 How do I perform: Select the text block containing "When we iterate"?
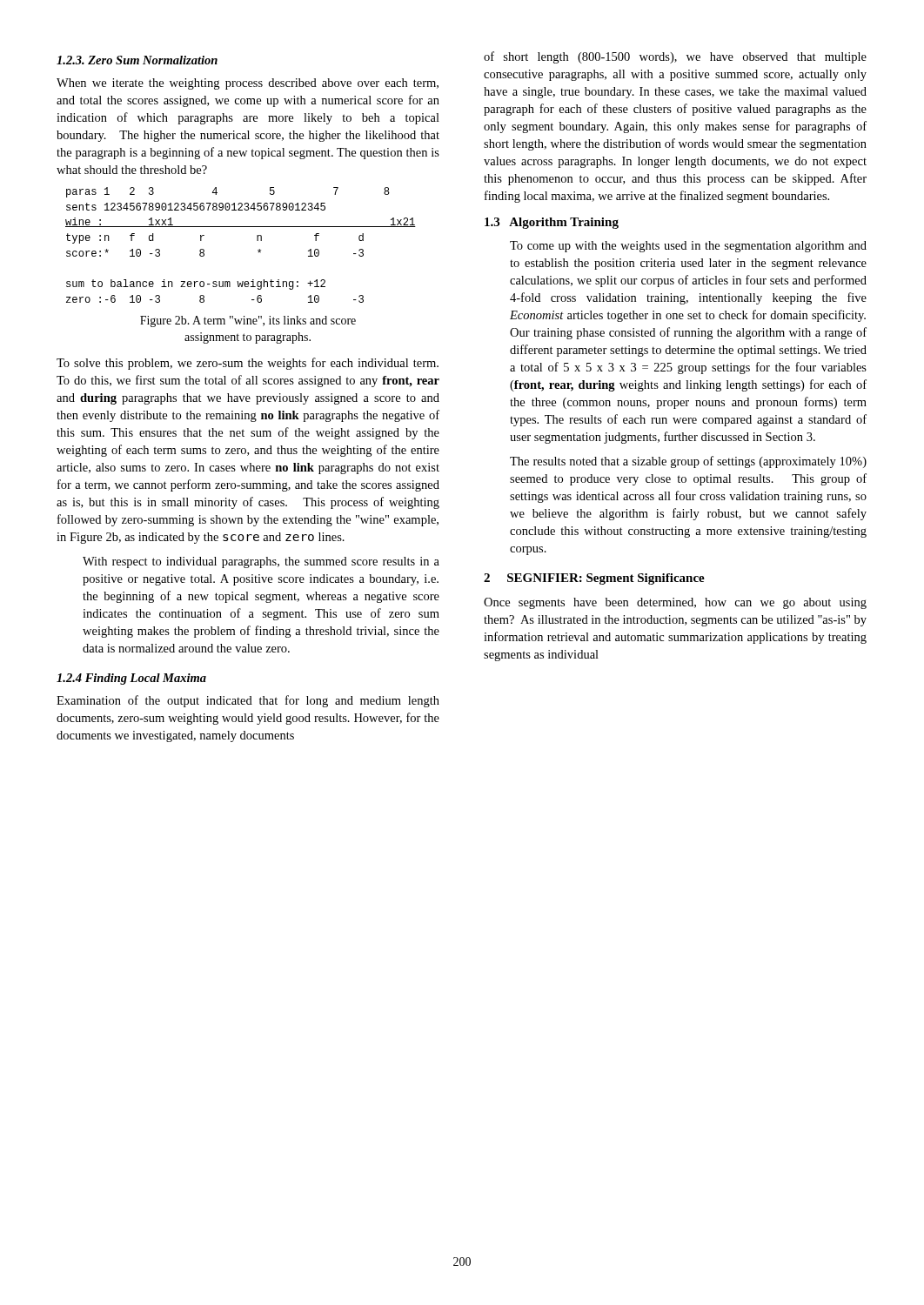tap(248, 126)
